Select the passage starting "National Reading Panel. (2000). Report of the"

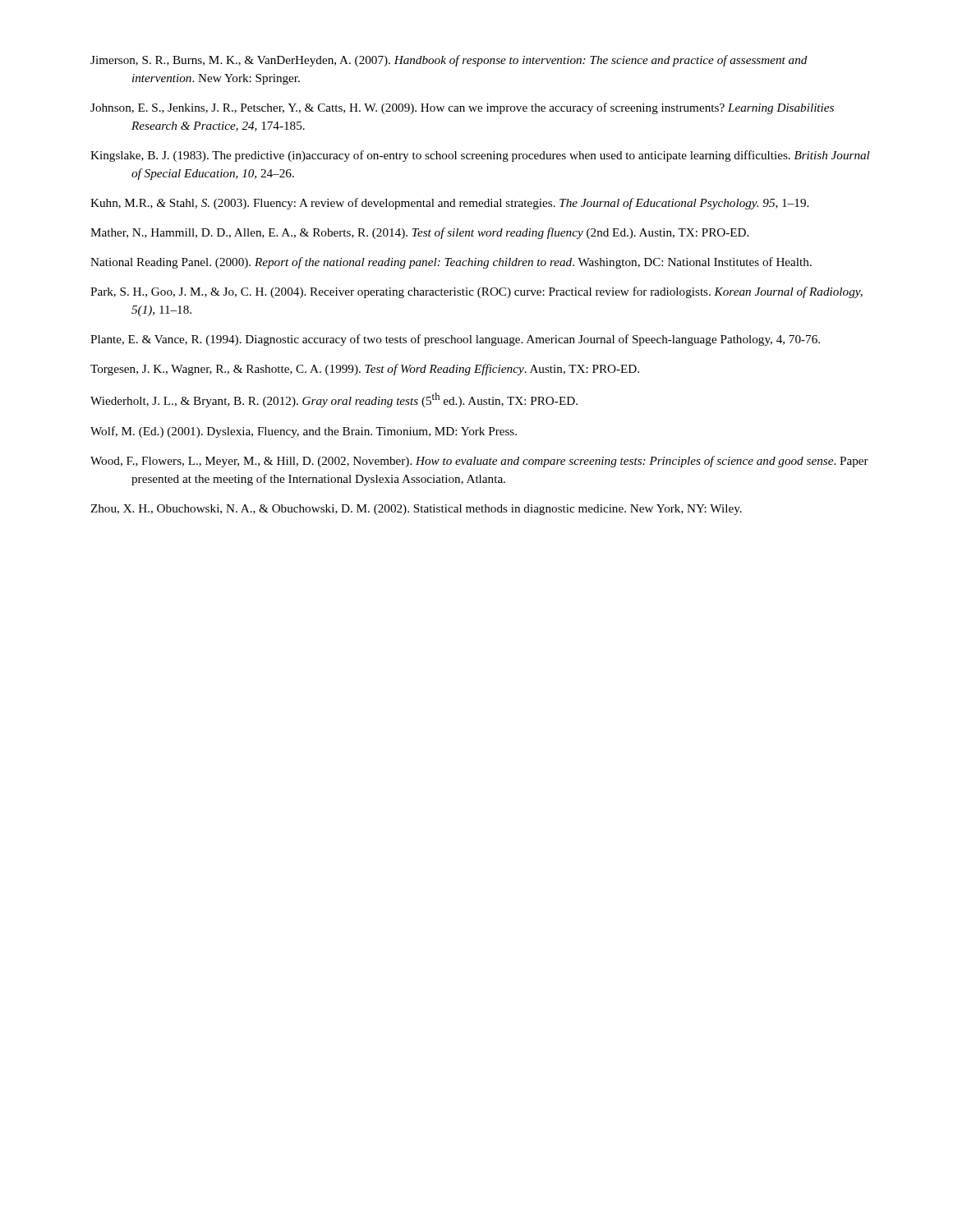[x=451, y=262]
